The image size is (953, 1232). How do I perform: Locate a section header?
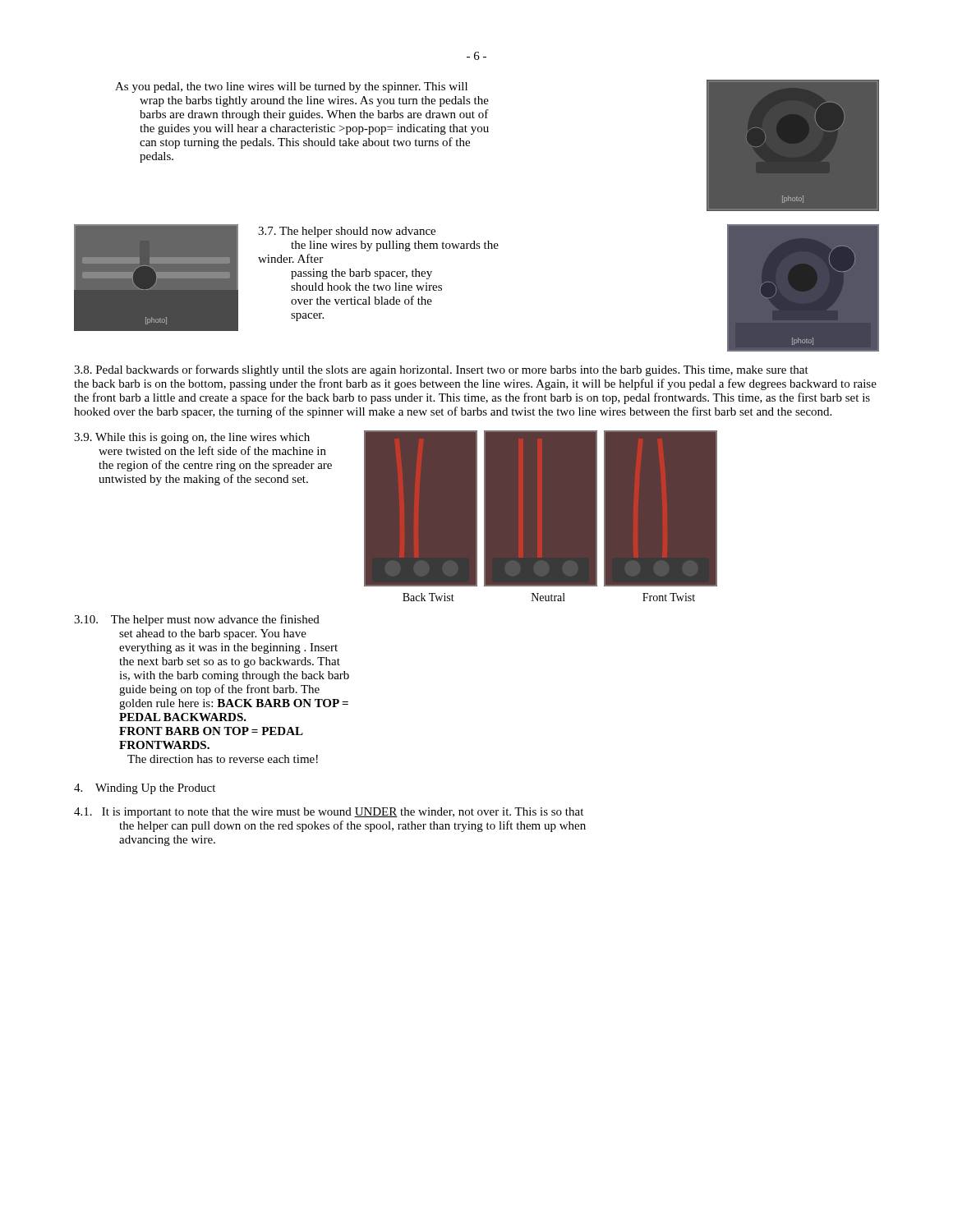click(145, 788)
